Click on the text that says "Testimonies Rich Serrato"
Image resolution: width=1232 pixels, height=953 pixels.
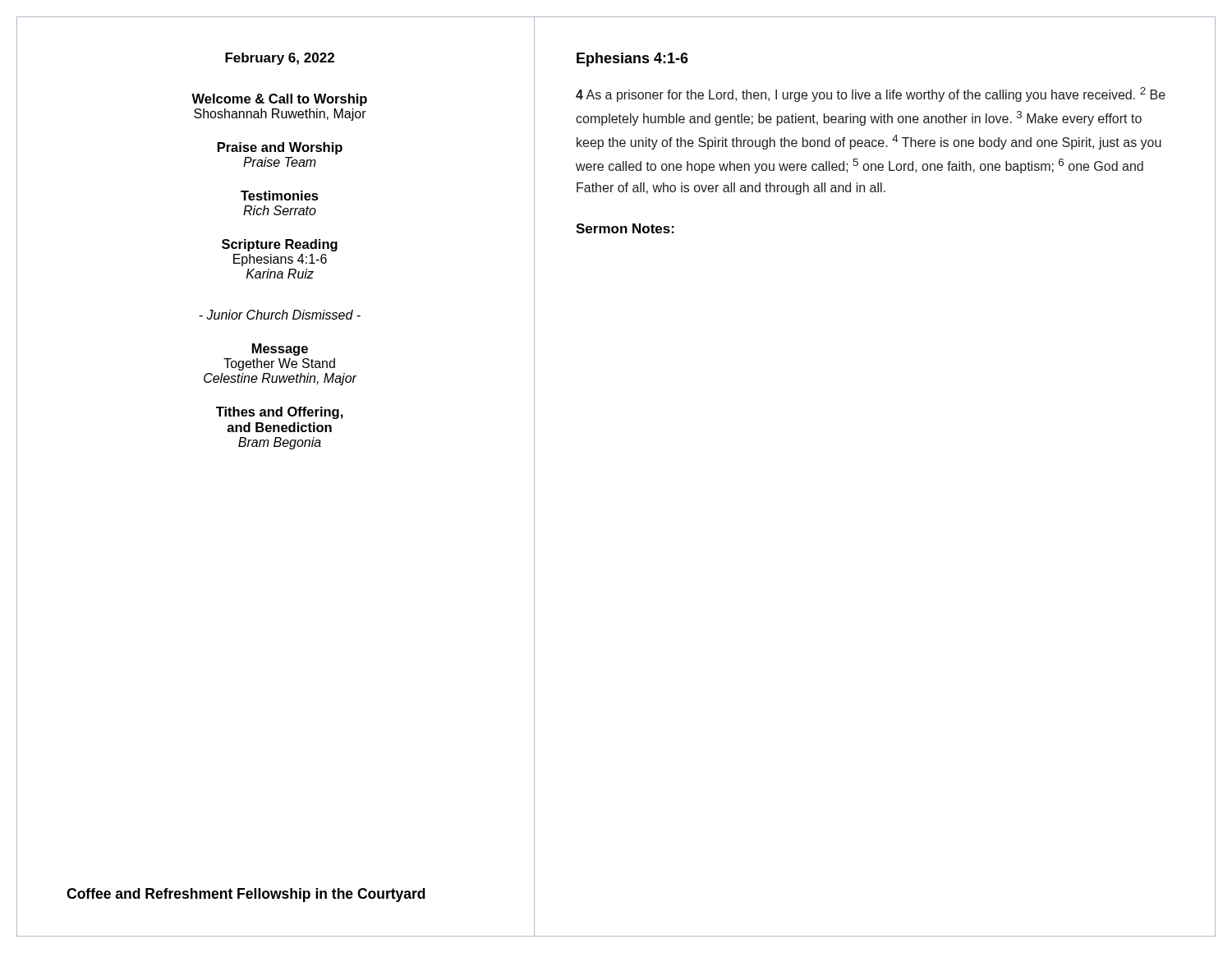(x=280, y=203)
